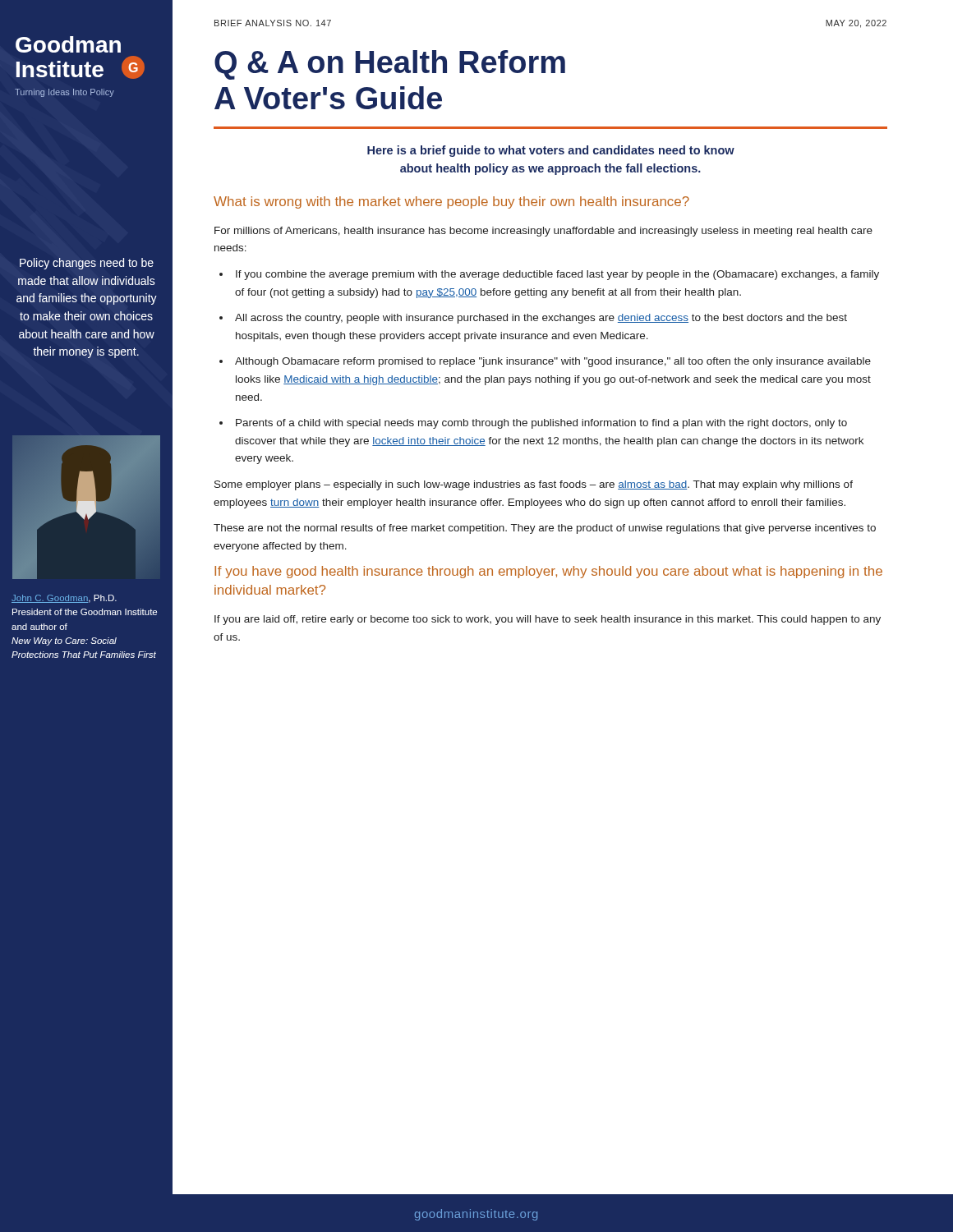The width and height of the screenshot is (953, 1232).
Task: Find the passage starting "What is wrong with the market"
Action: pyautogui.click(x=550, y=202)
